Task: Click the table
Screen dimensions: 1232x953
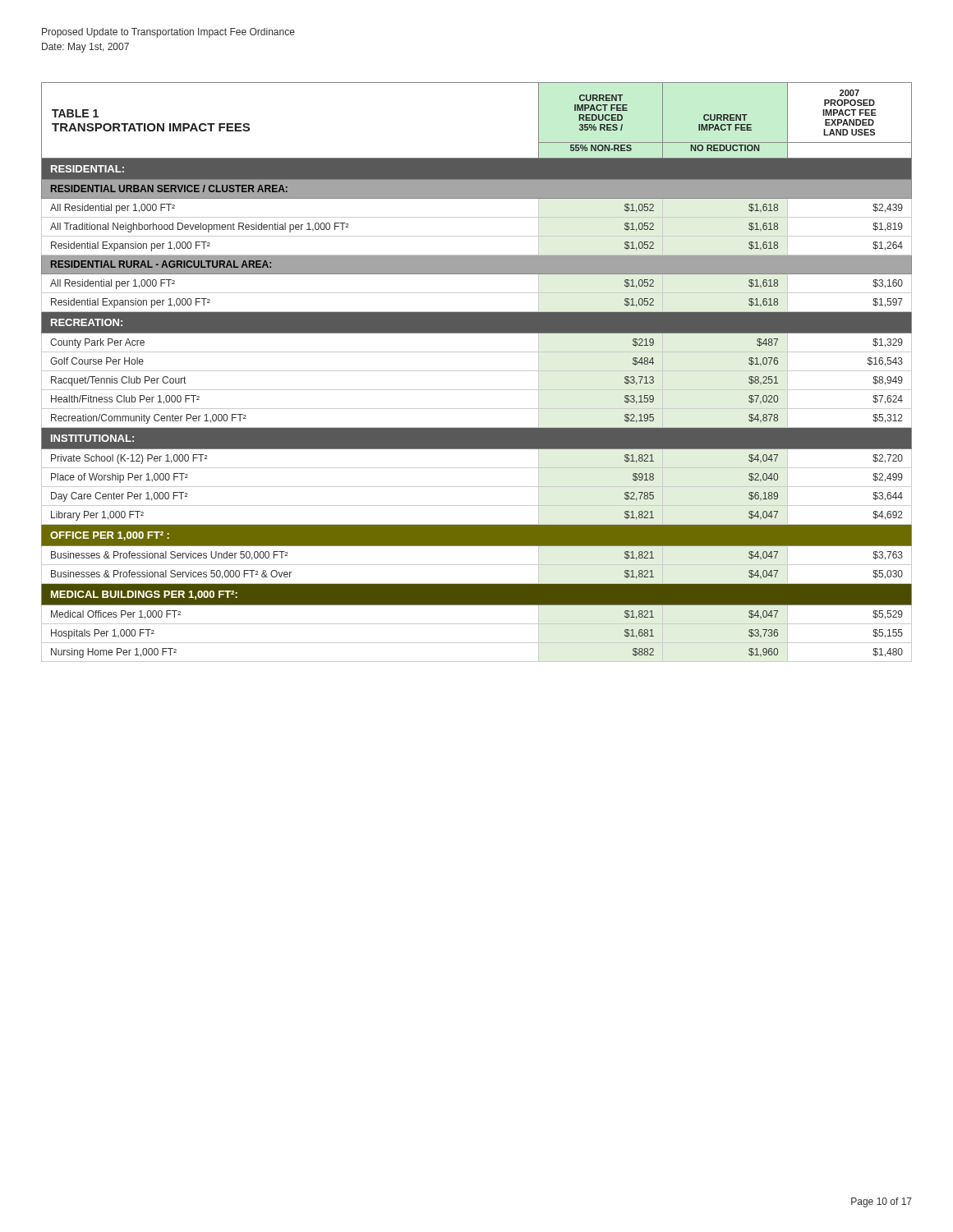Action: (x=476, y=372)
